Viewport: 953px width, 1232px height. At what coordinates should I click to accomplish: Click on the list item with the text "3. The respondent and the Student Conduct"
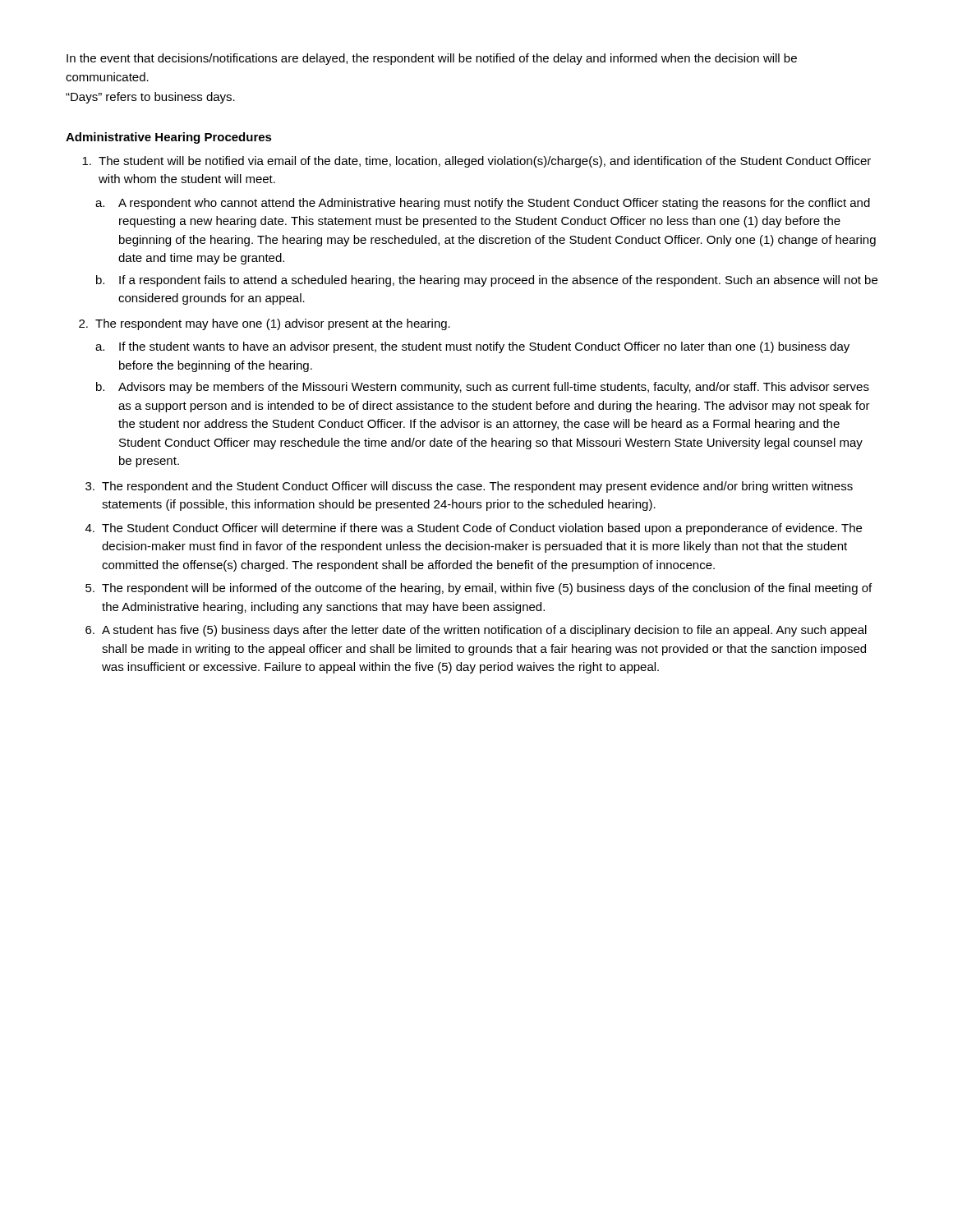pyautogui.click(x=472, y=495)
